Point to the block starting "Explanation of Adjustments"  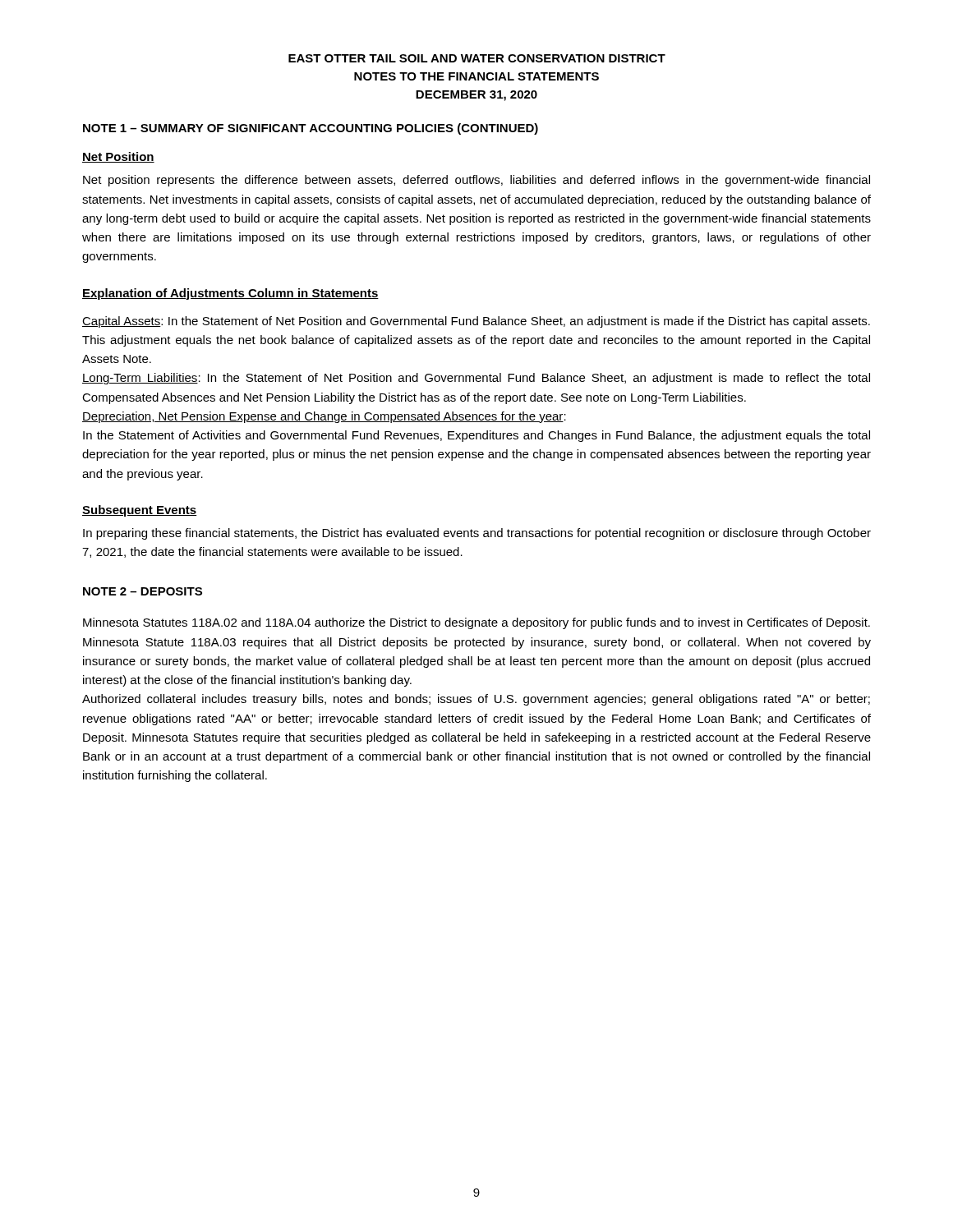230,292
